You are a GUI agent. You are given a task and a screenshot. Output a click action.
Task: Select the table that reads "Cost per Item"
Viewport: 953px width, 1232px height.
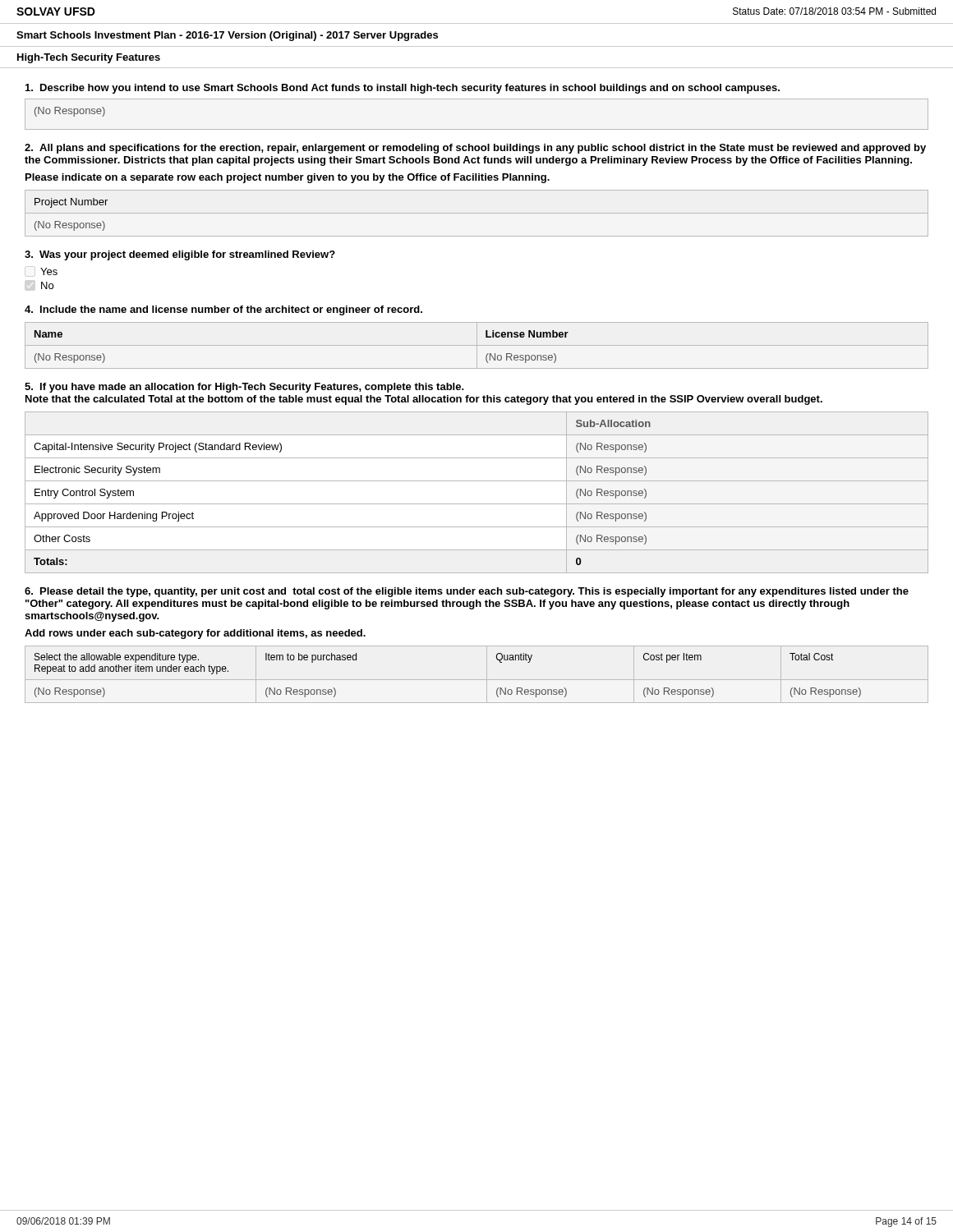coord(476,674)
